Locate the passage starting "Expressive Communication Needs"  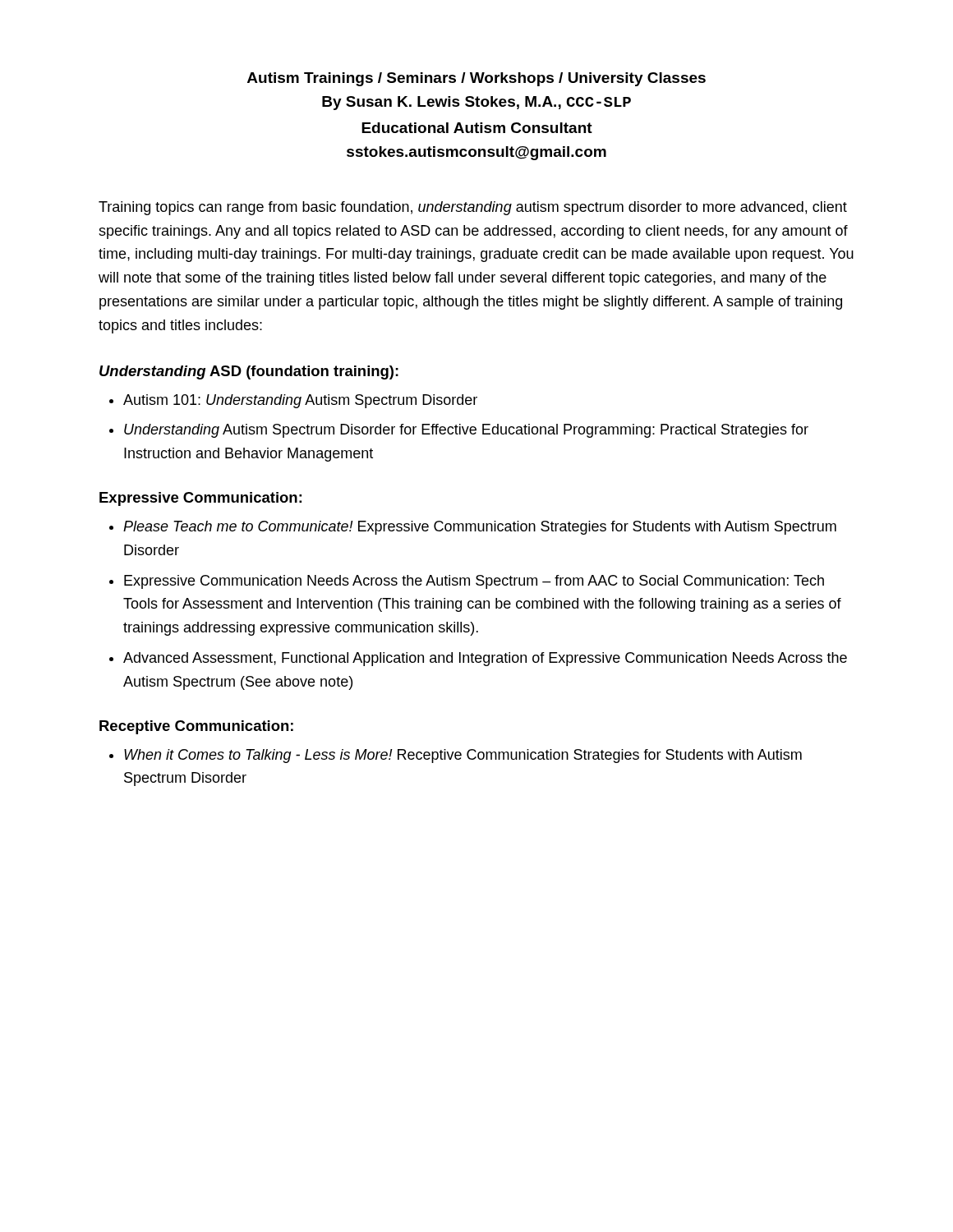(482, 604)
